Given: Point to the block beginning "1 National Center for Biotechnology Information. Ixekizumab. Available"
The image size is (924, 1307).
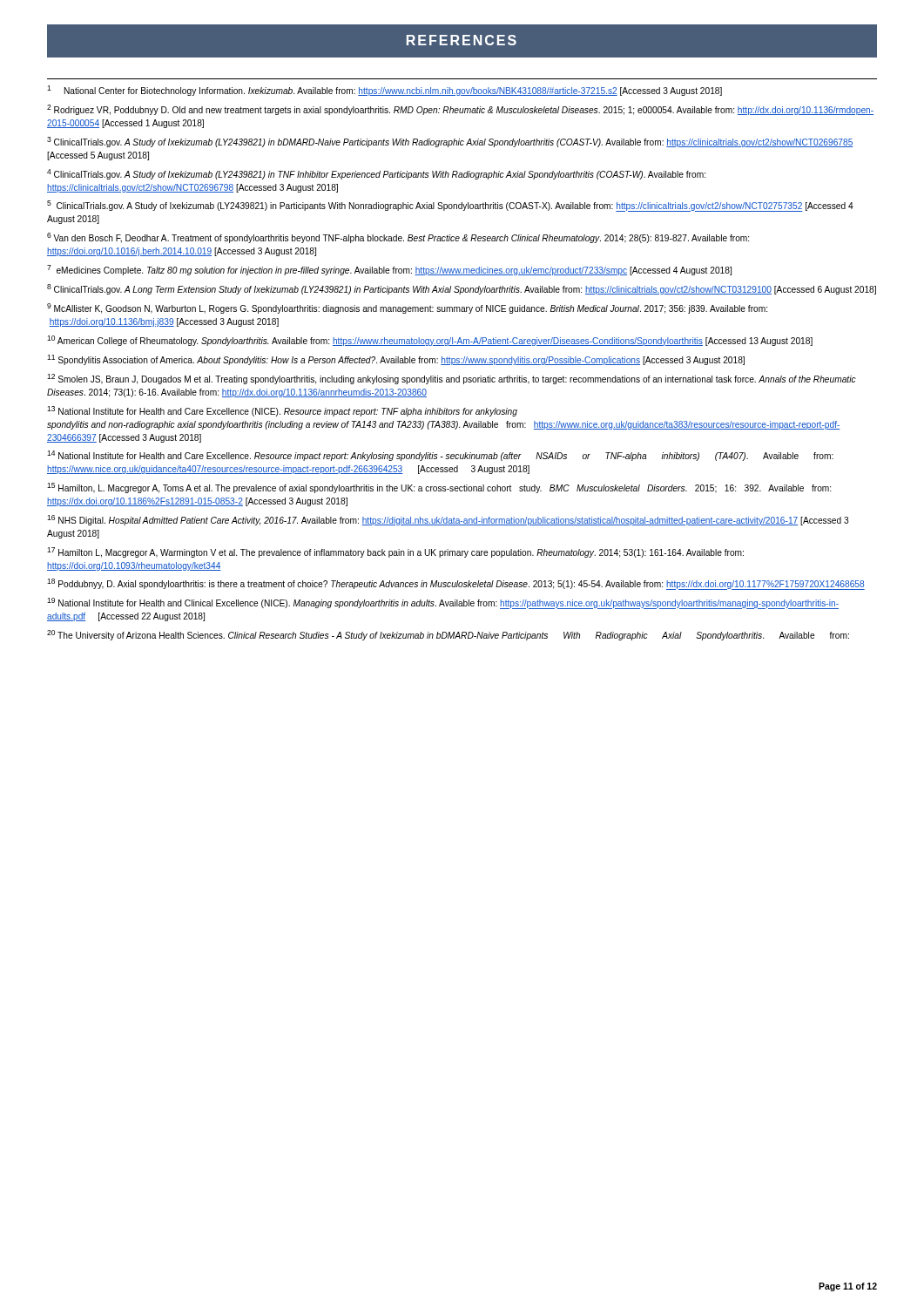Looking at the screenshot, I should click(x=385, y=90).
